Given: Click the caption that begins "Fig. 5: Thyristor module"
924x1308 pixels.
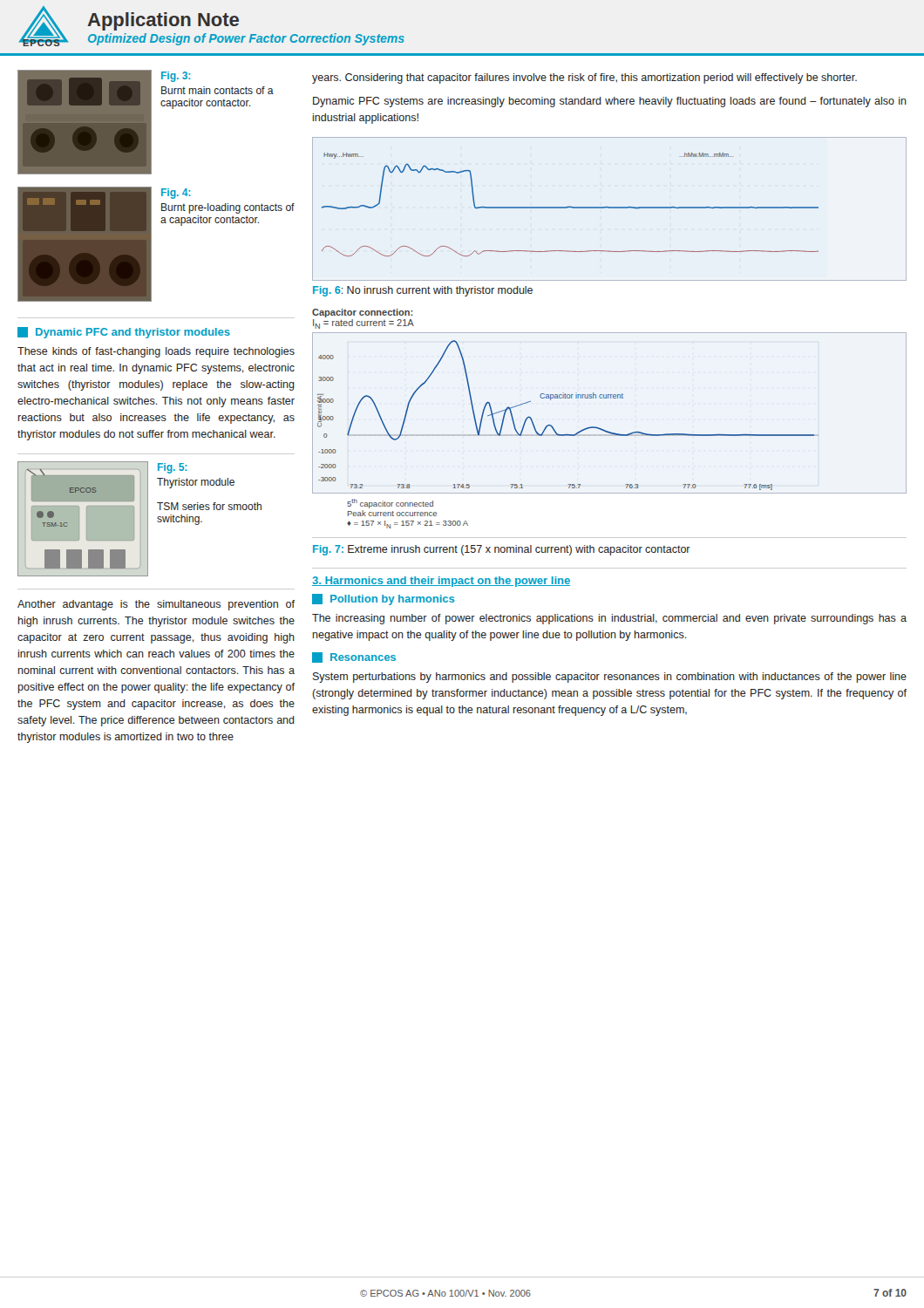Looking at the screenshot, I should [x=226, y=493].
